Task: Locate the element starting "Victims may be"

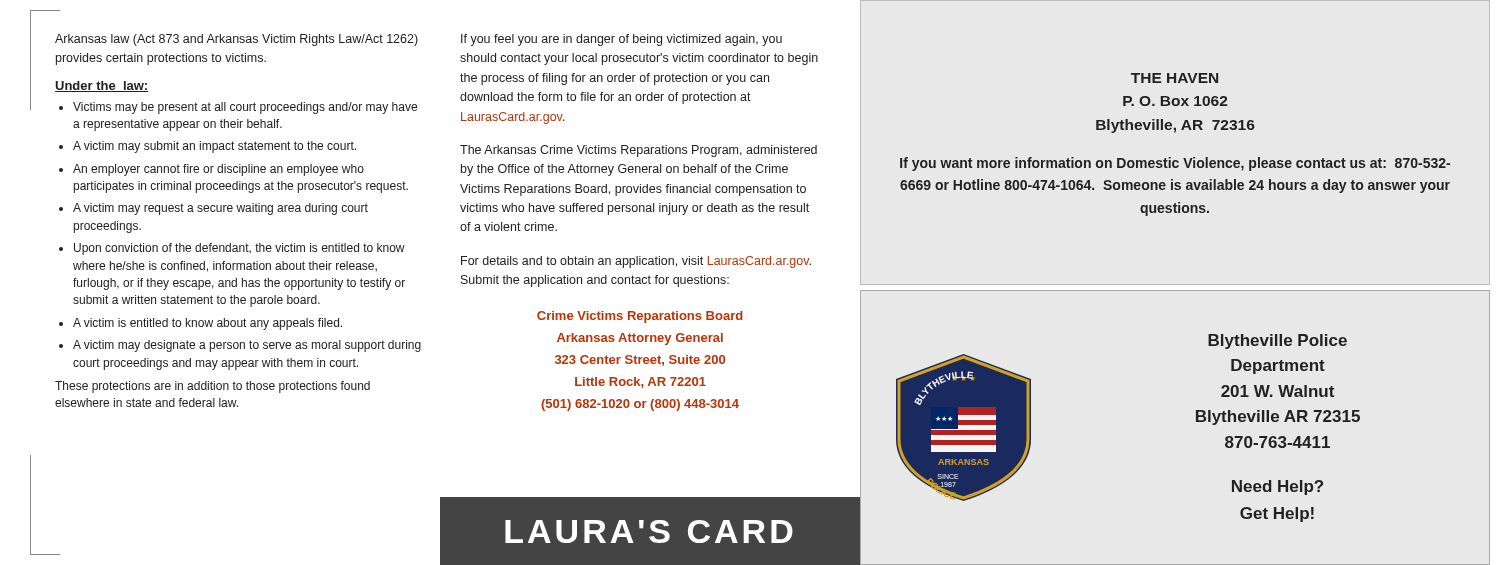Action: [249, 116]
